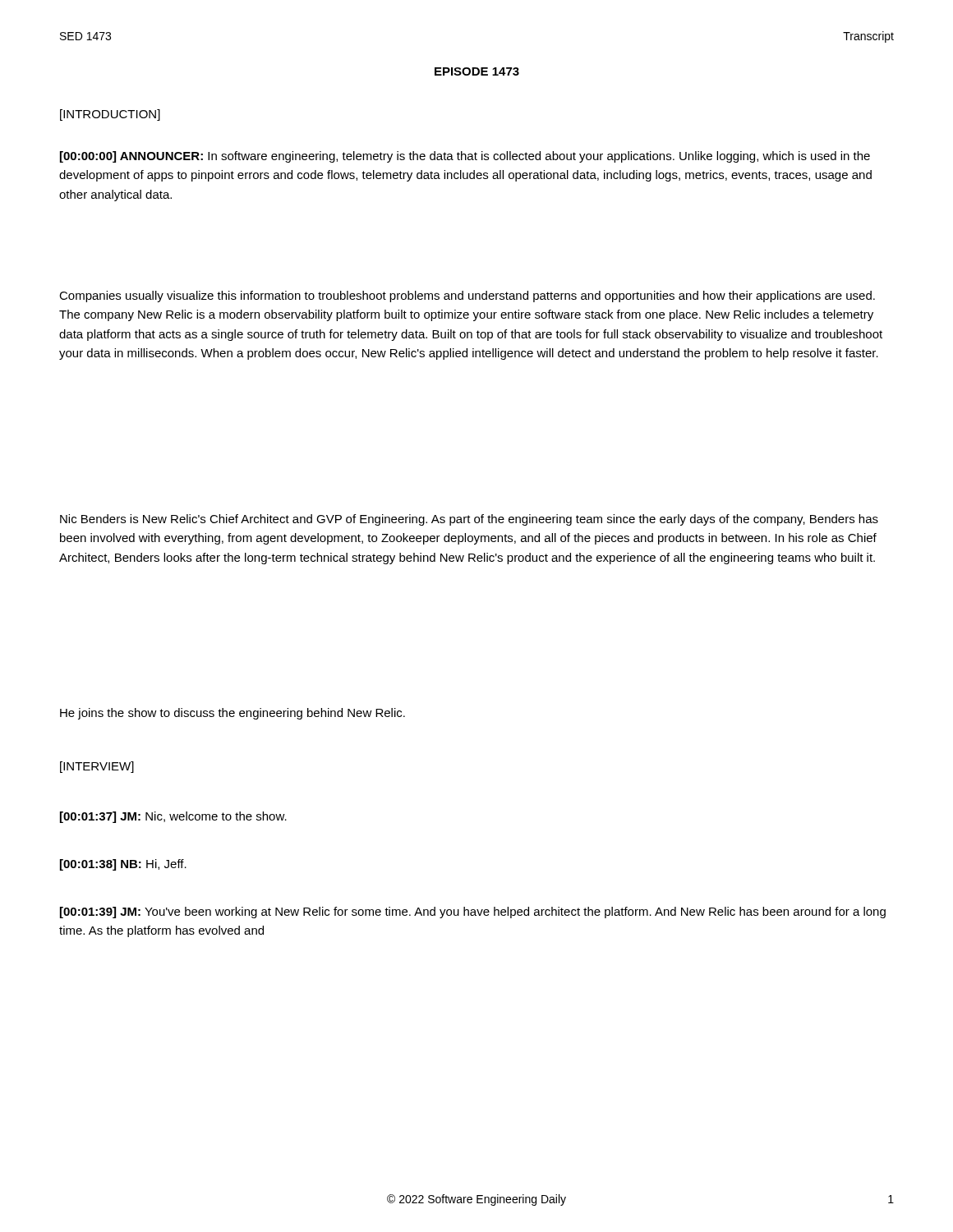Navigate to the text starting "Nic Benders is New Relic's Chief Architect"

(x=469, y=538)
